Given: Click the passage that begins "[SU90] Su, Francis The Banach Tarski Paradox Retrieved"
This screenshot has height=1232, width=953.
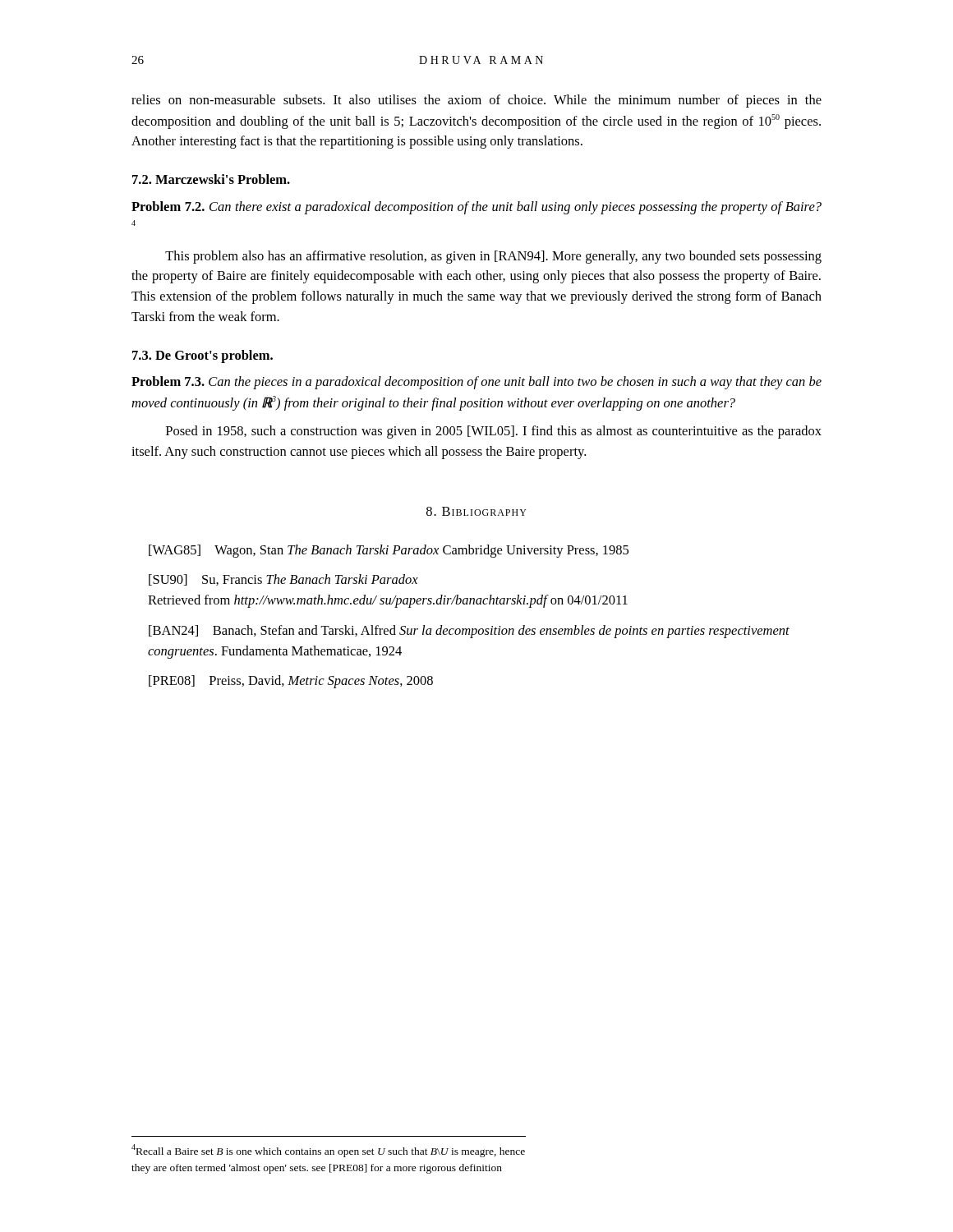Looking at the screenshot, I should point(388,590).
